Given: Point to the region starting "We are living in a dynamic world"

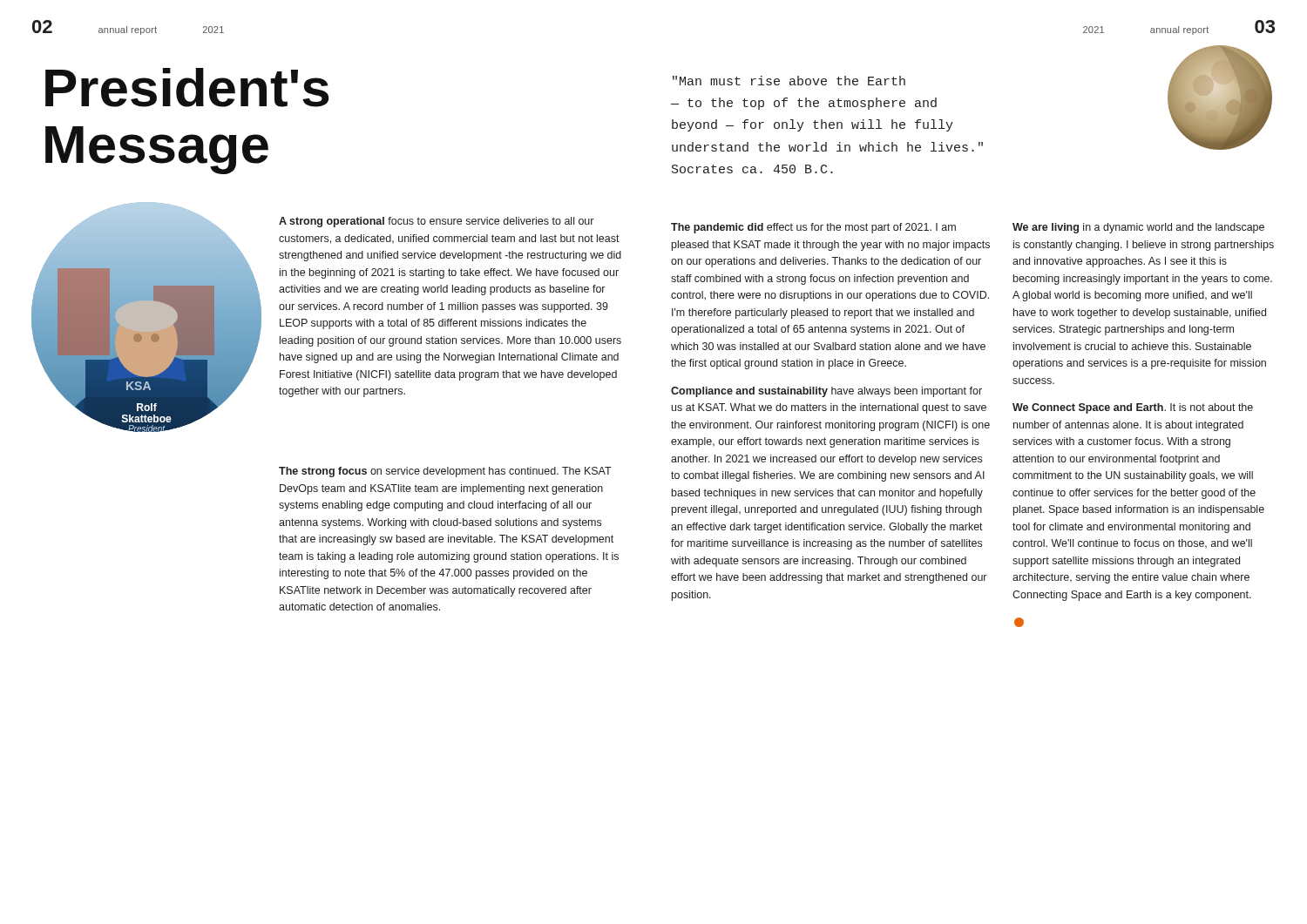Looking at the screenshot, I should click(1144, 423).
